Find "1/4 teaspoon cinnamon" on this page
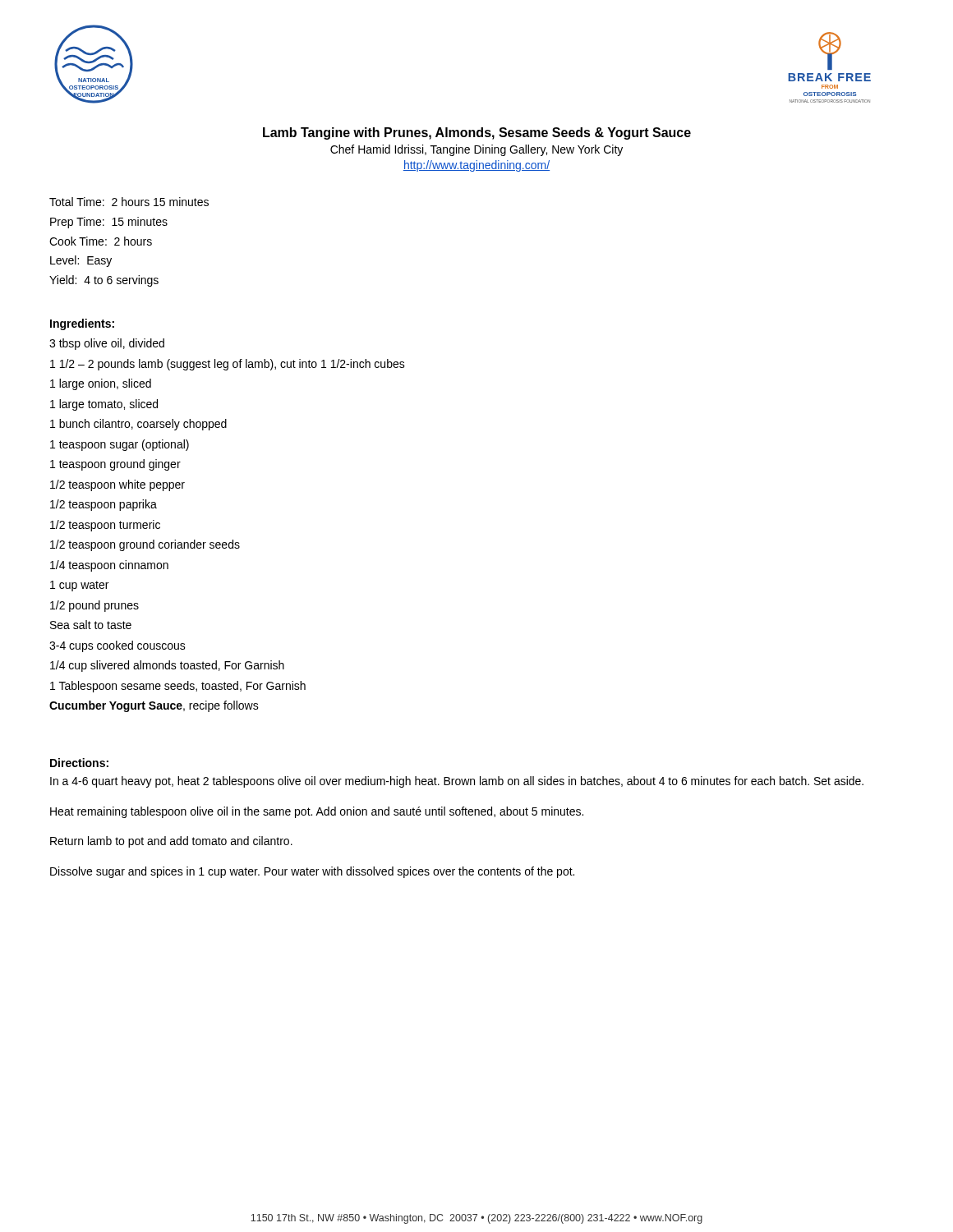The width and height of the screenshot is (953, 1232). coord(109,565)
